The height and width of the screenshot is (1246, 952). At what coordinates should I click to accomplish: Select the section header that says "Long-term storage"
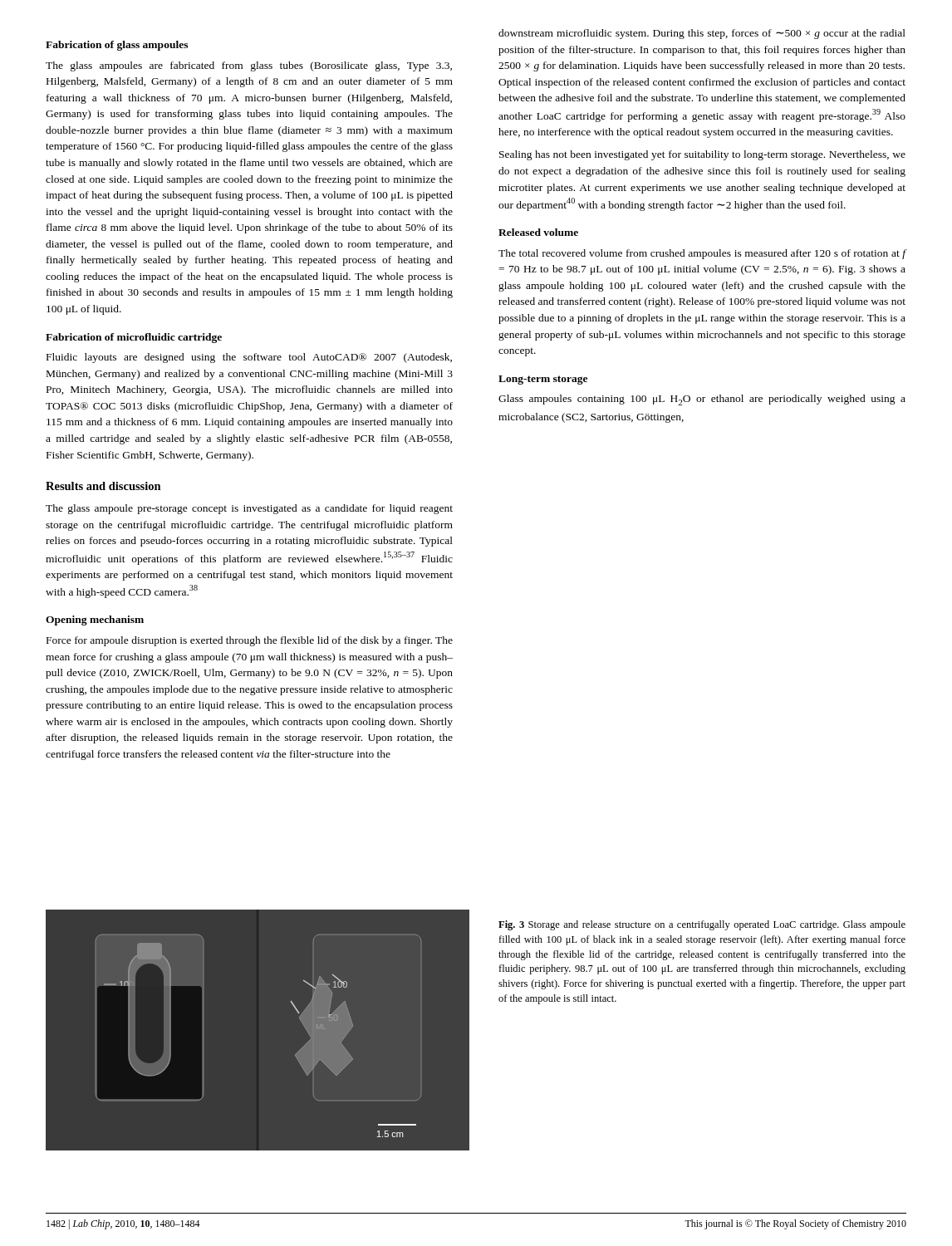(543, 378)
